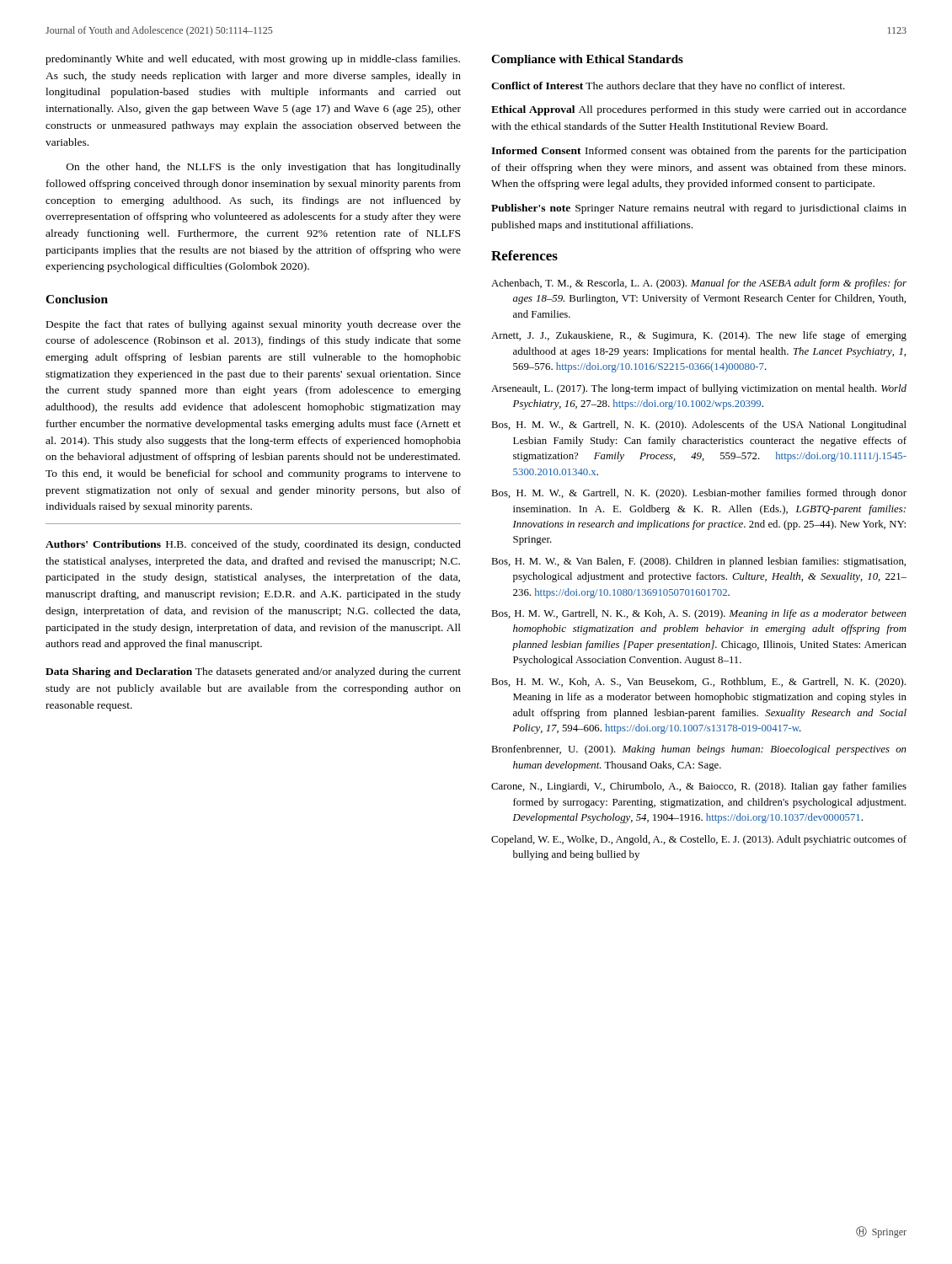The width and height of the screenshot is (952, 1264).
Task: Locate the block starting "Carone, N., Lingiardi,"
Action: pos(699,802)
